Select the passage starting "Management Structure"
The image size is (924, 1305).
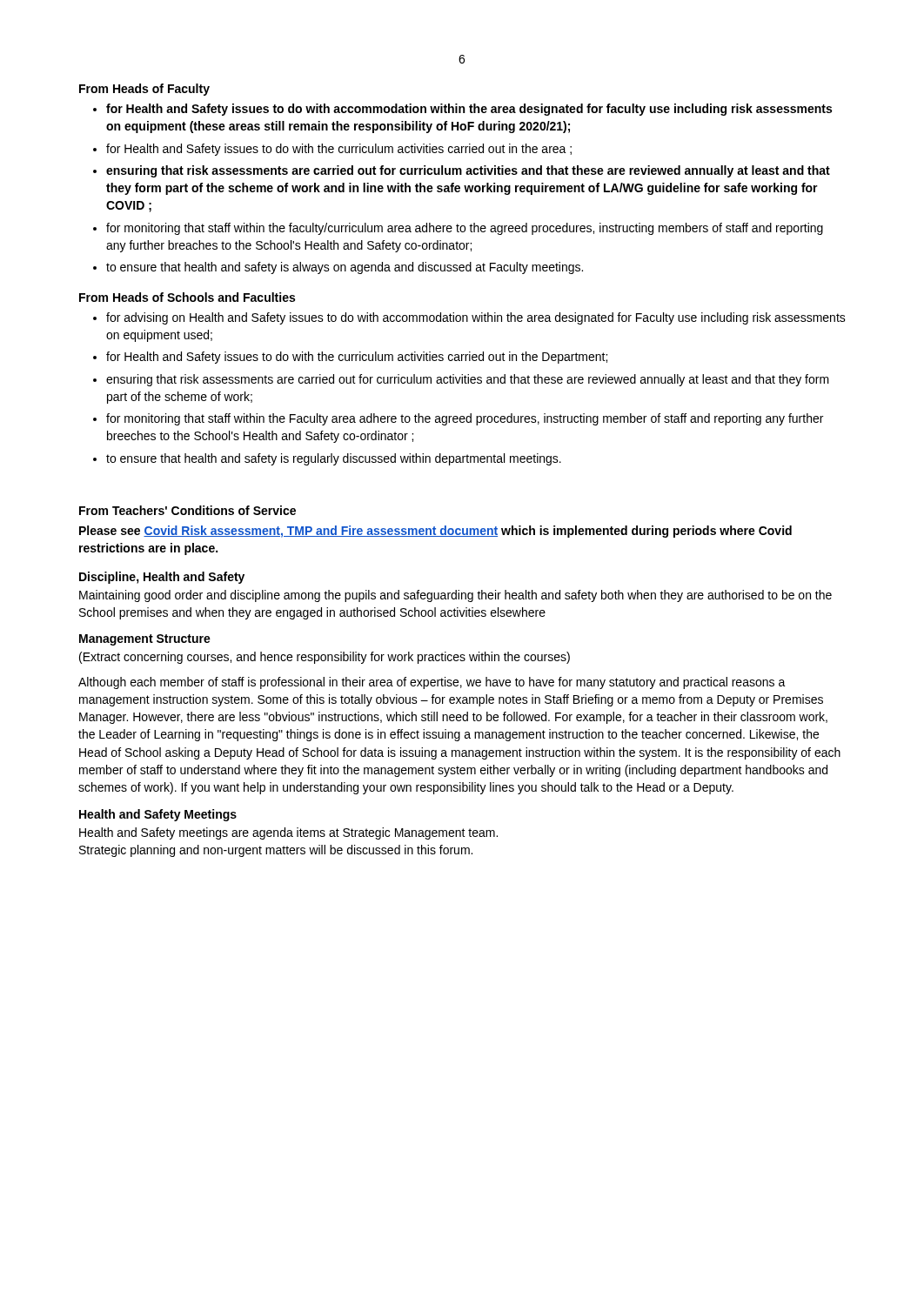pos(144,639)
